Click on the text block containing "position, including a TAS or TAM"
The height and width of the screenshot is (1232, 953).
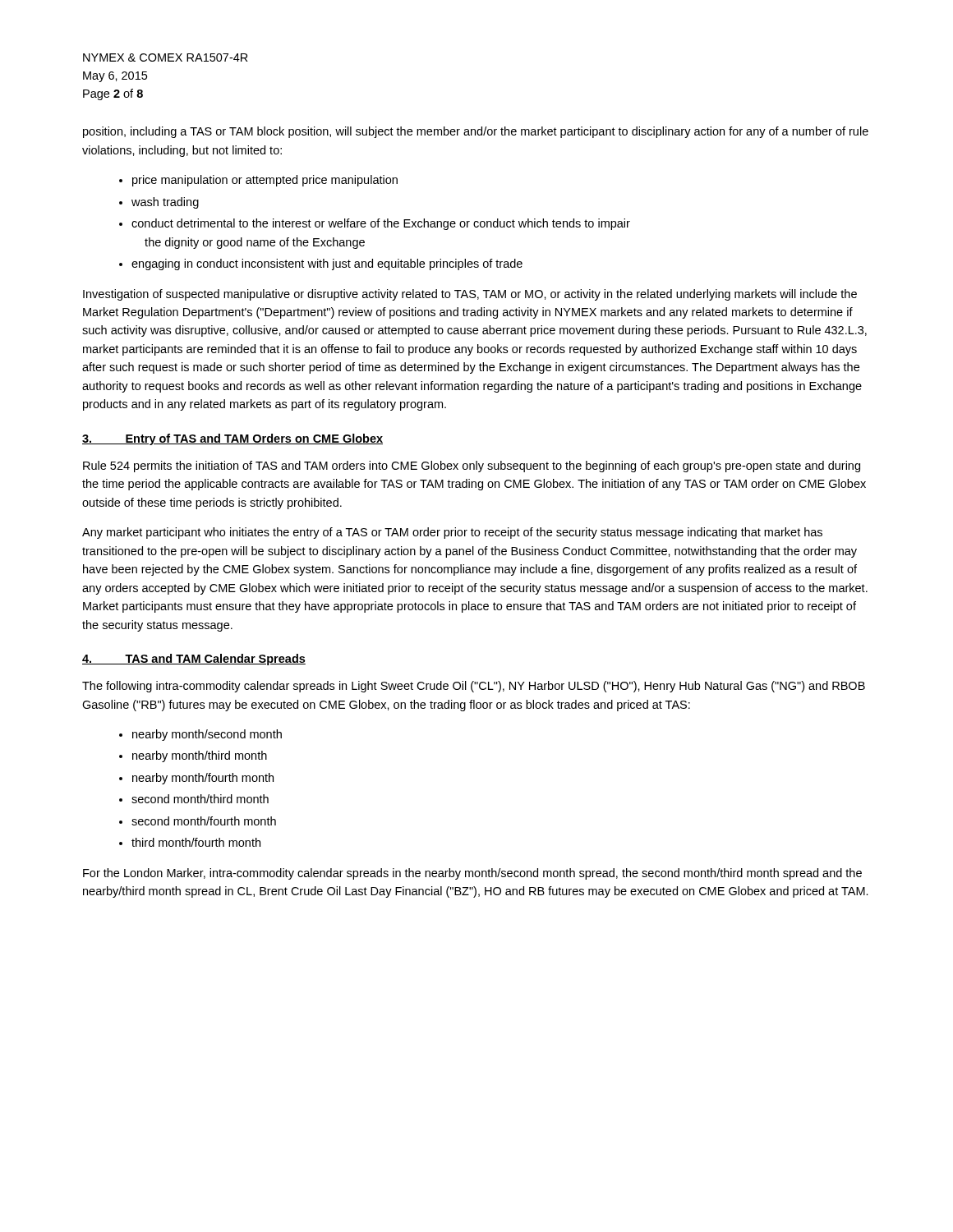coord(475,141)
